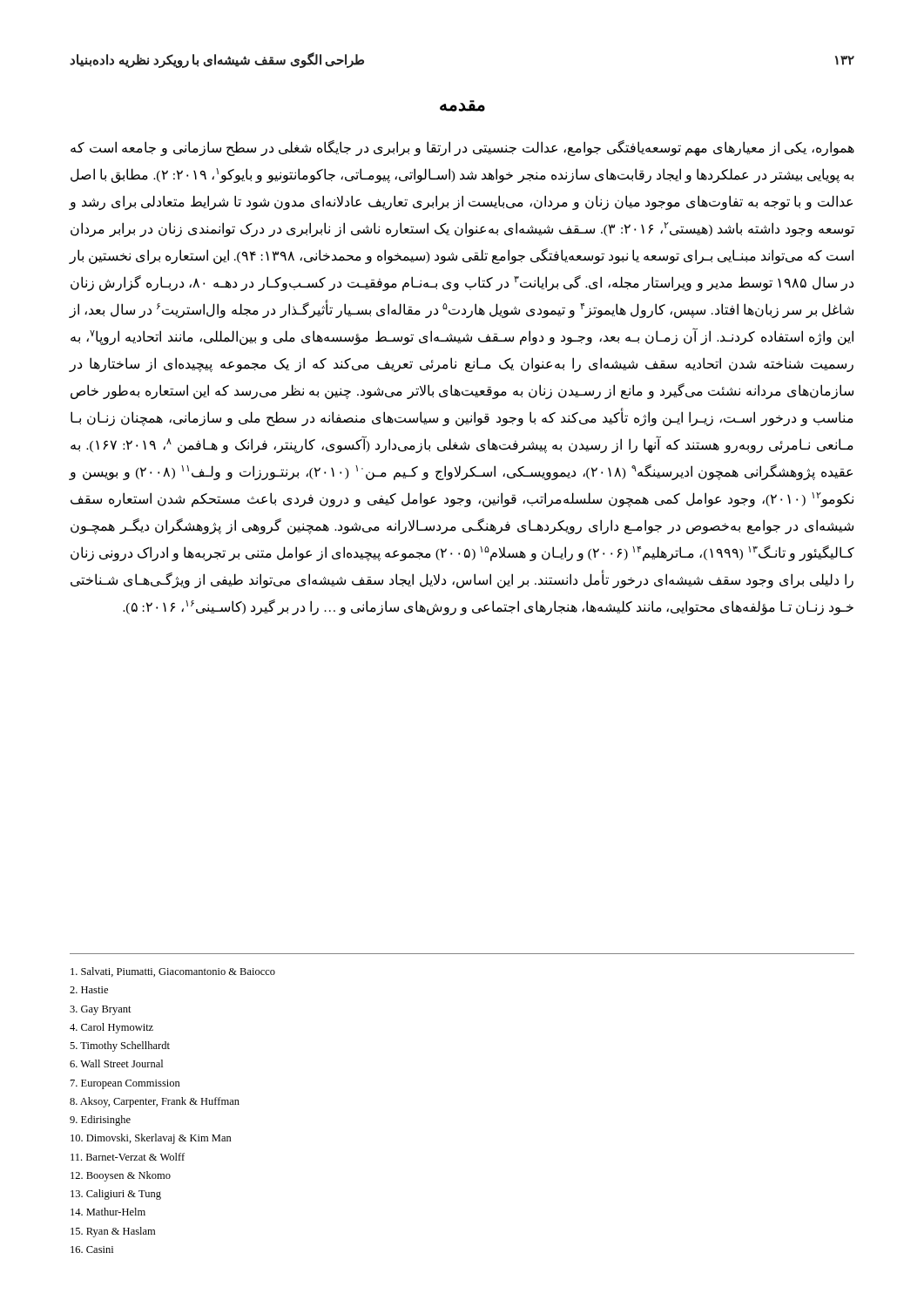Point to the passage starting "Caligiuri & Tung"
Viewport: 924px width, 1307px height.
point(115,1194)
